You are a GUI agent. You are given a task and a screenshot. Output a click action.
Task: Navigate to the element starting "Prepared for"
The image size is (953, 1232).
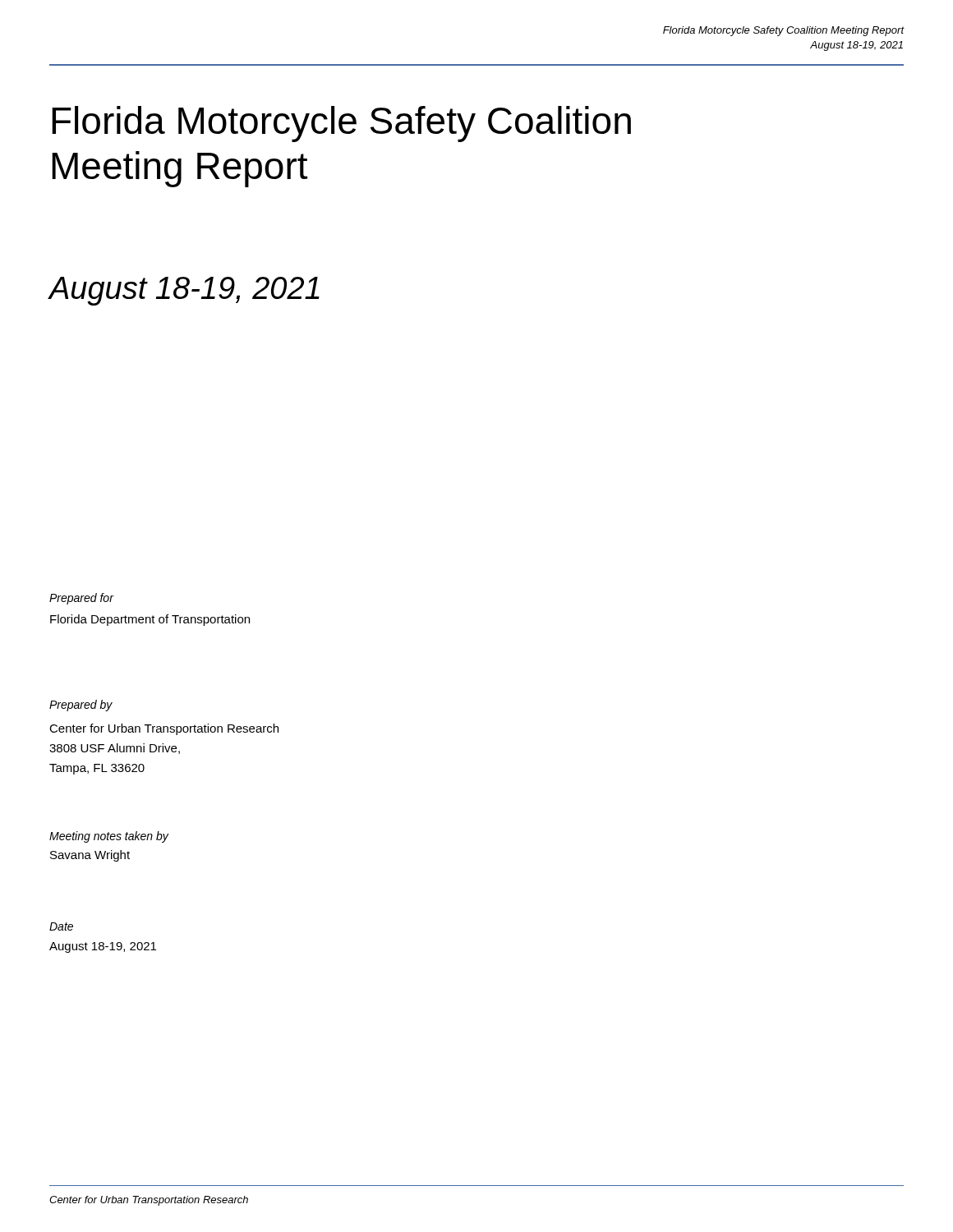(x=81, y=598)
